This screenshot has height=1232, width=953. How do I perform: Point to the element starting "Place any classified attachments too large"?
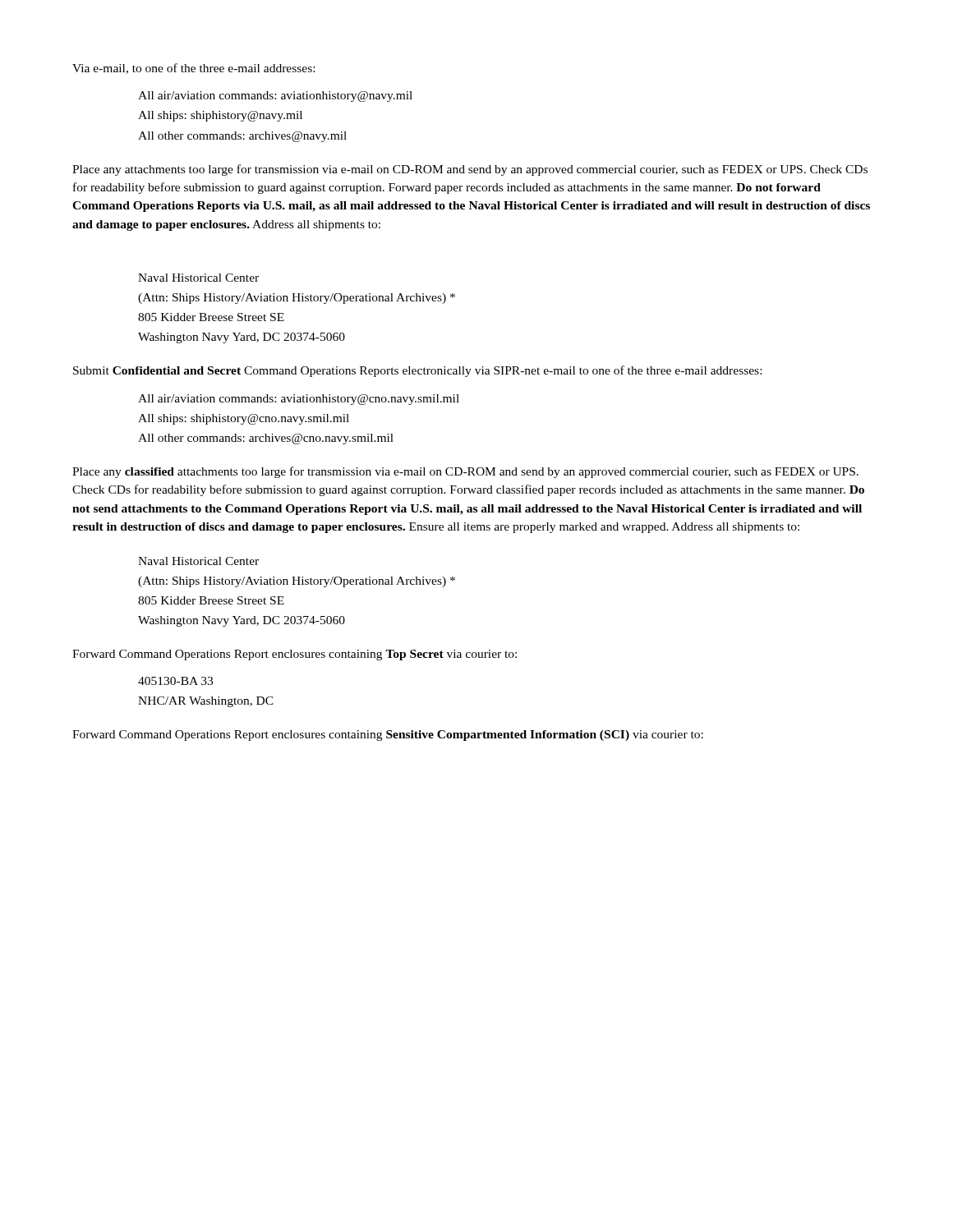point(469,499)
